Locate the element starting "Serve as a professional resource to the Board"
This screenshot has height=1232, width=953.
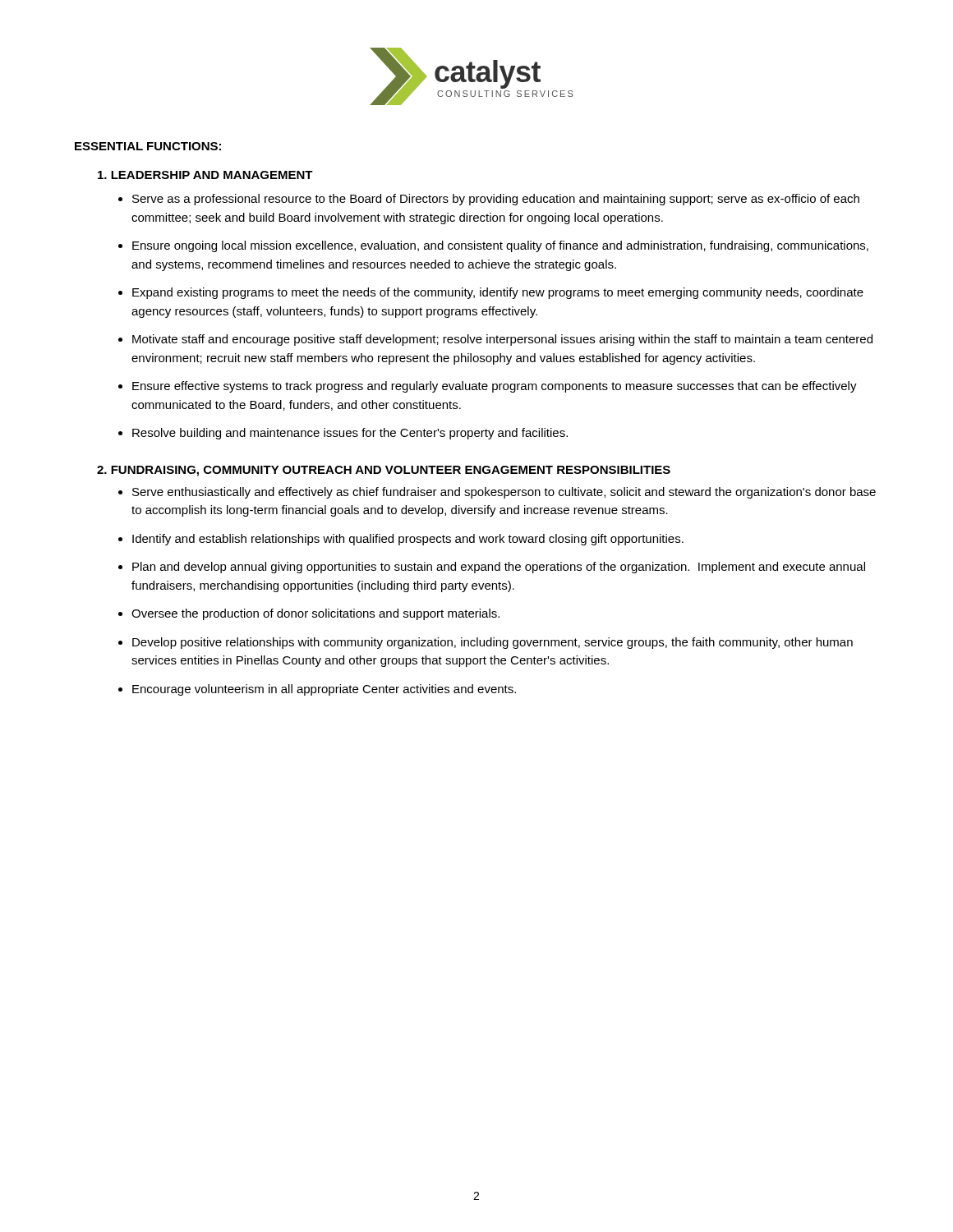[496, 208]
